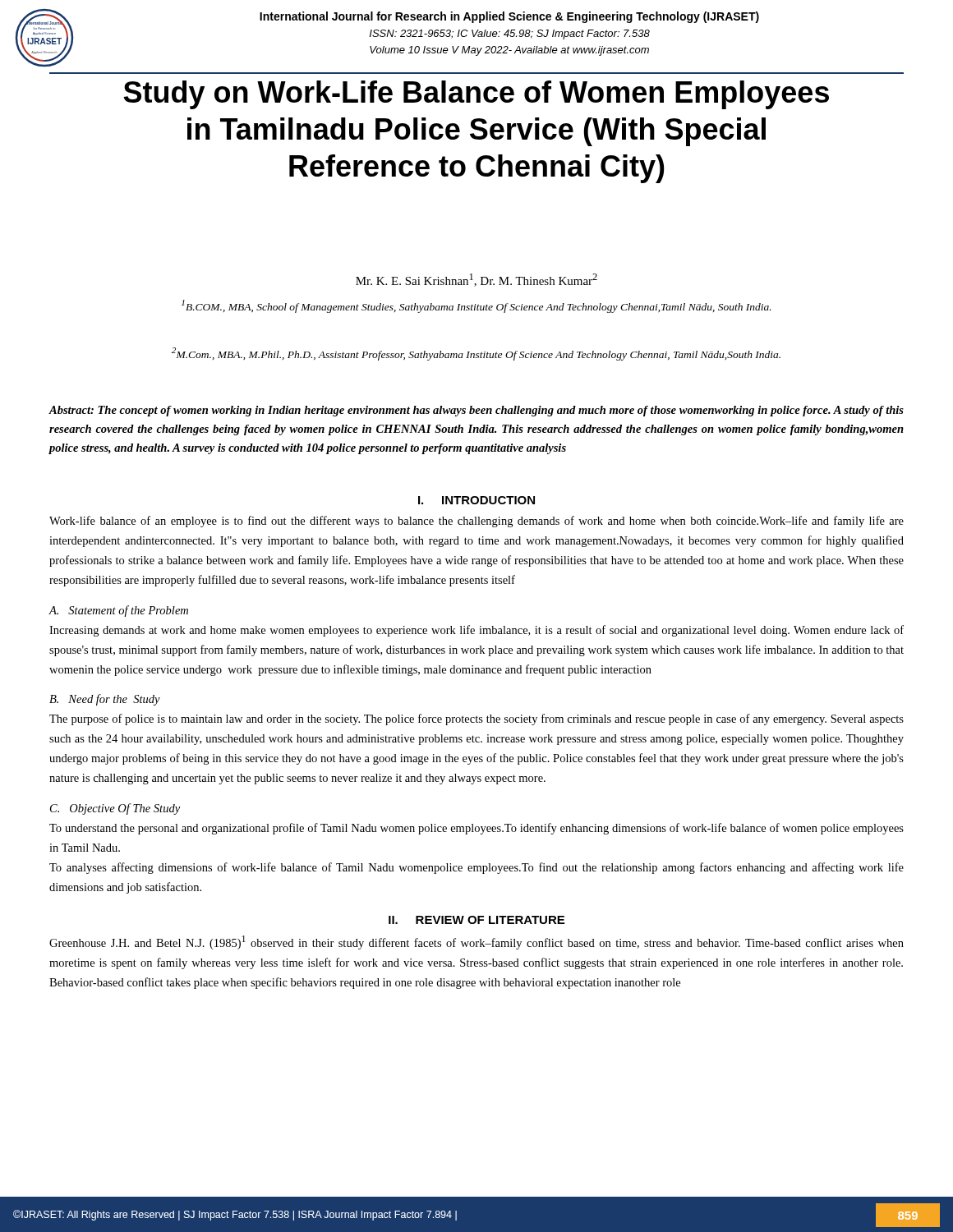953x1232 pixels.
Task: Find the text block containing "Increasing demands at work and home"
Action: [476, 649]
